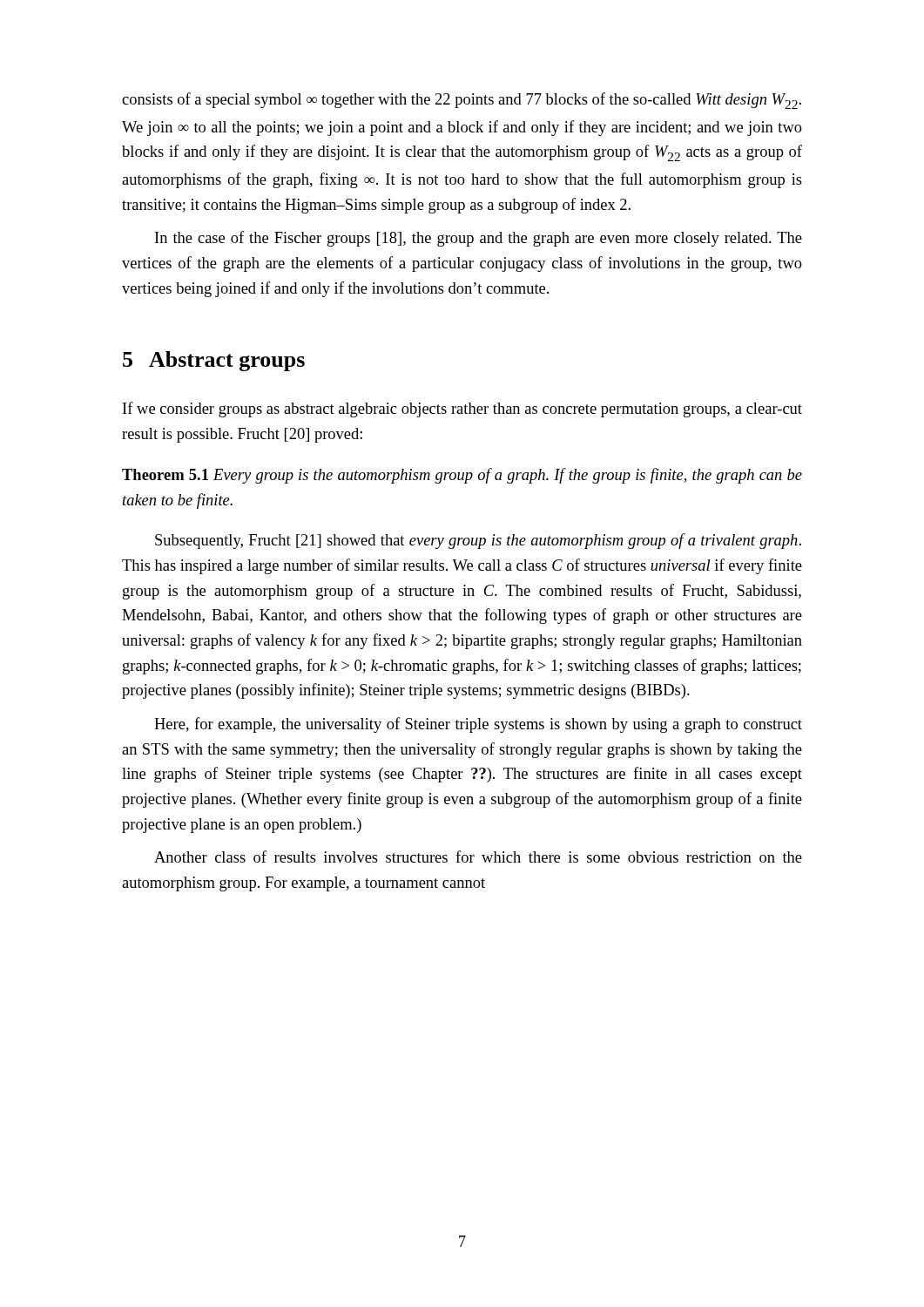The height and width of the screenshot is (1307, 924).
Task: Select the passage starting "Here, for example, the"
Action: click(x=462, y=774)
